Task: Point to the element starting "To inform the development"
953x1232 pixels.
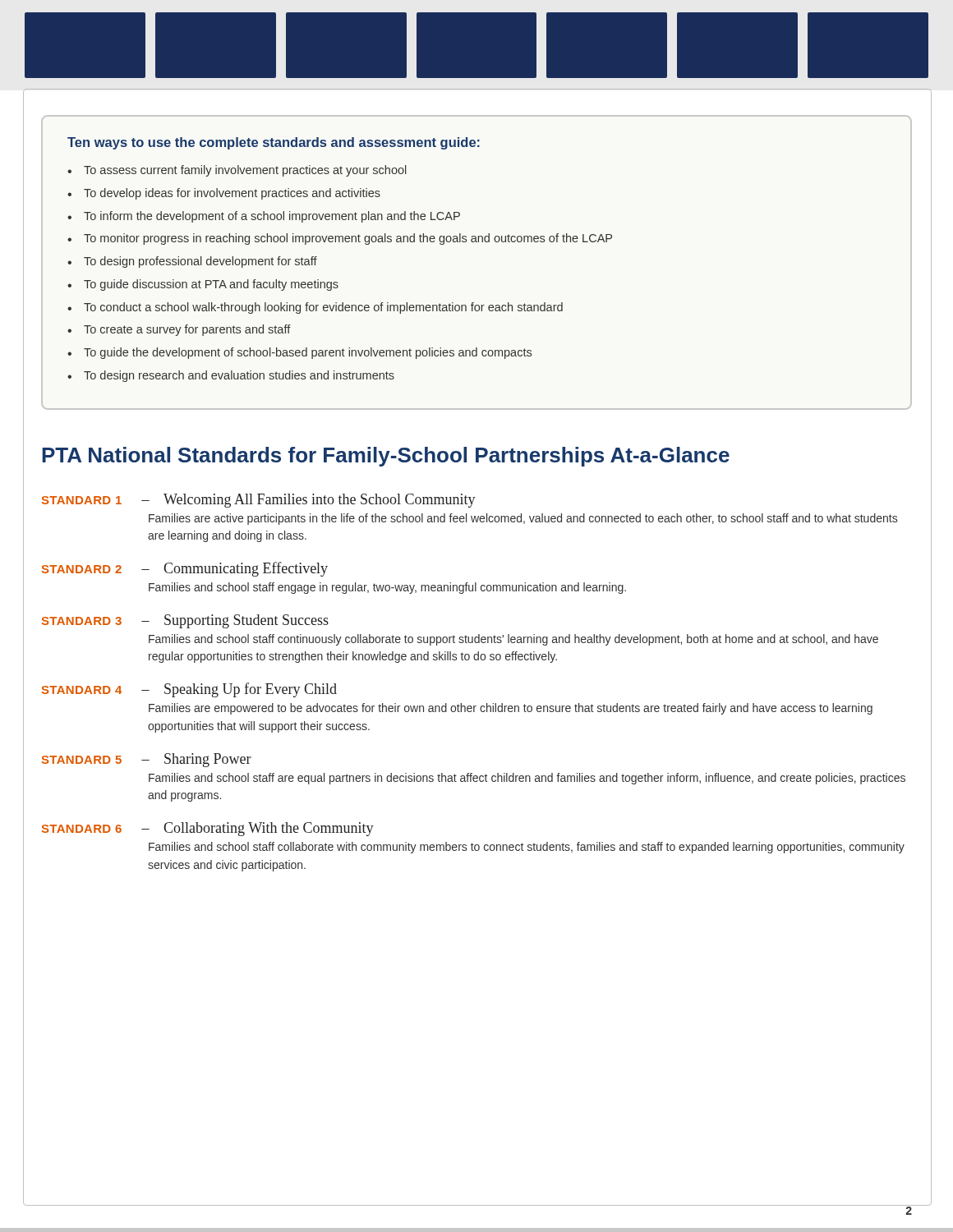Action: tap(272, 216)
